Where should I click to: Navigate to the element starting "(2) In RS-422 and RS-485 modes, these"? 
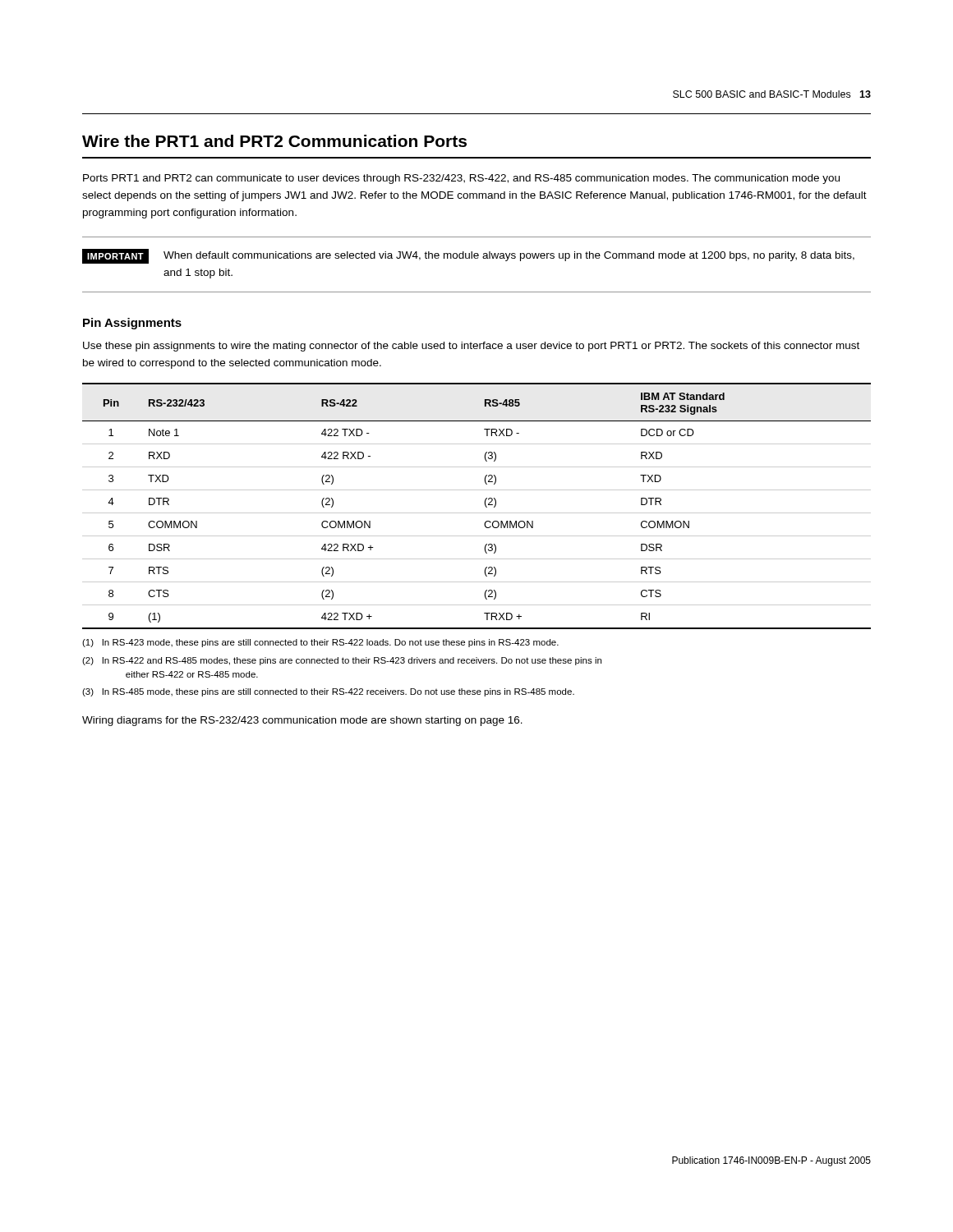342,667
